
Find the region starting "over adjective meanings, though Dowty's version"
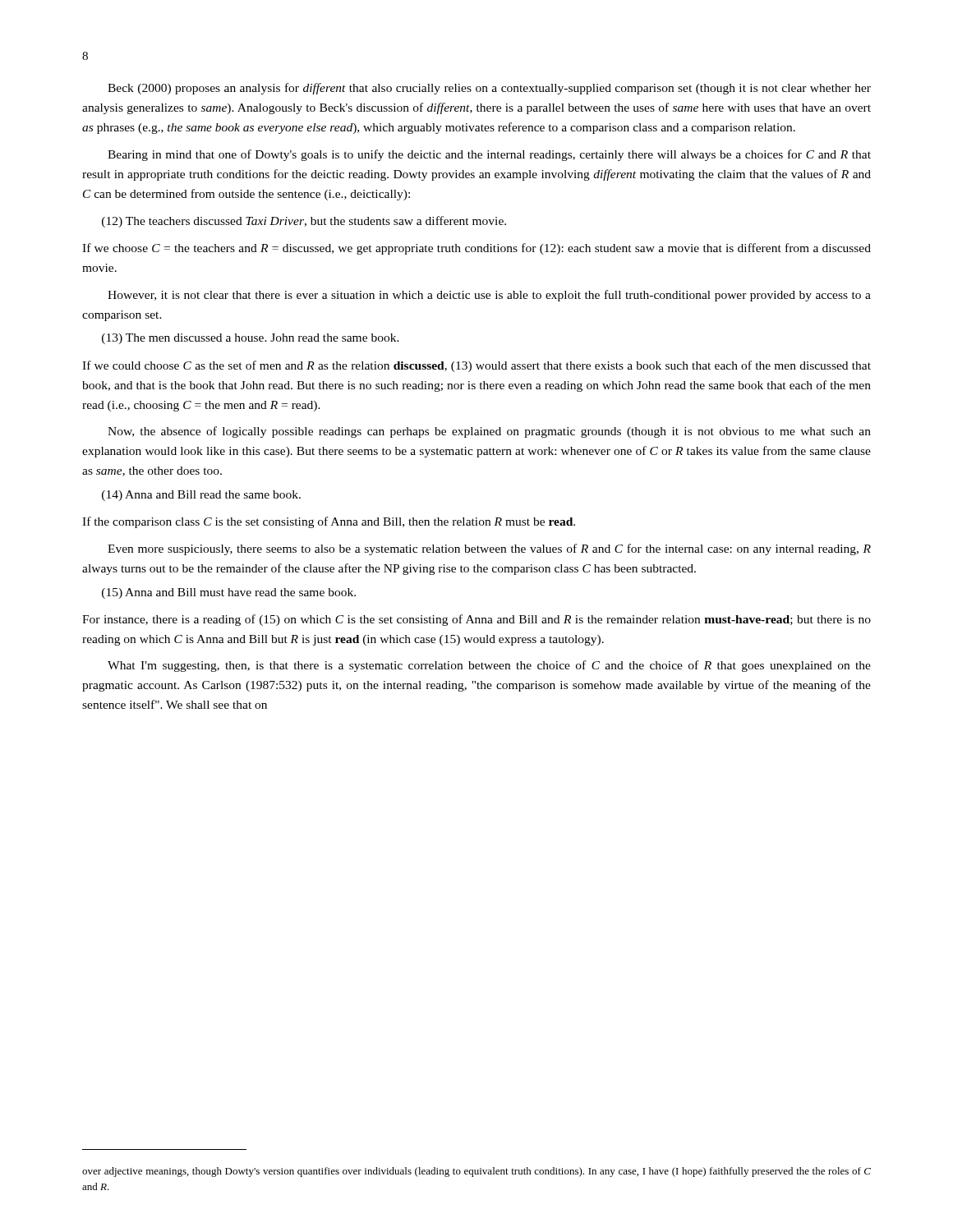click(476, 1180)
